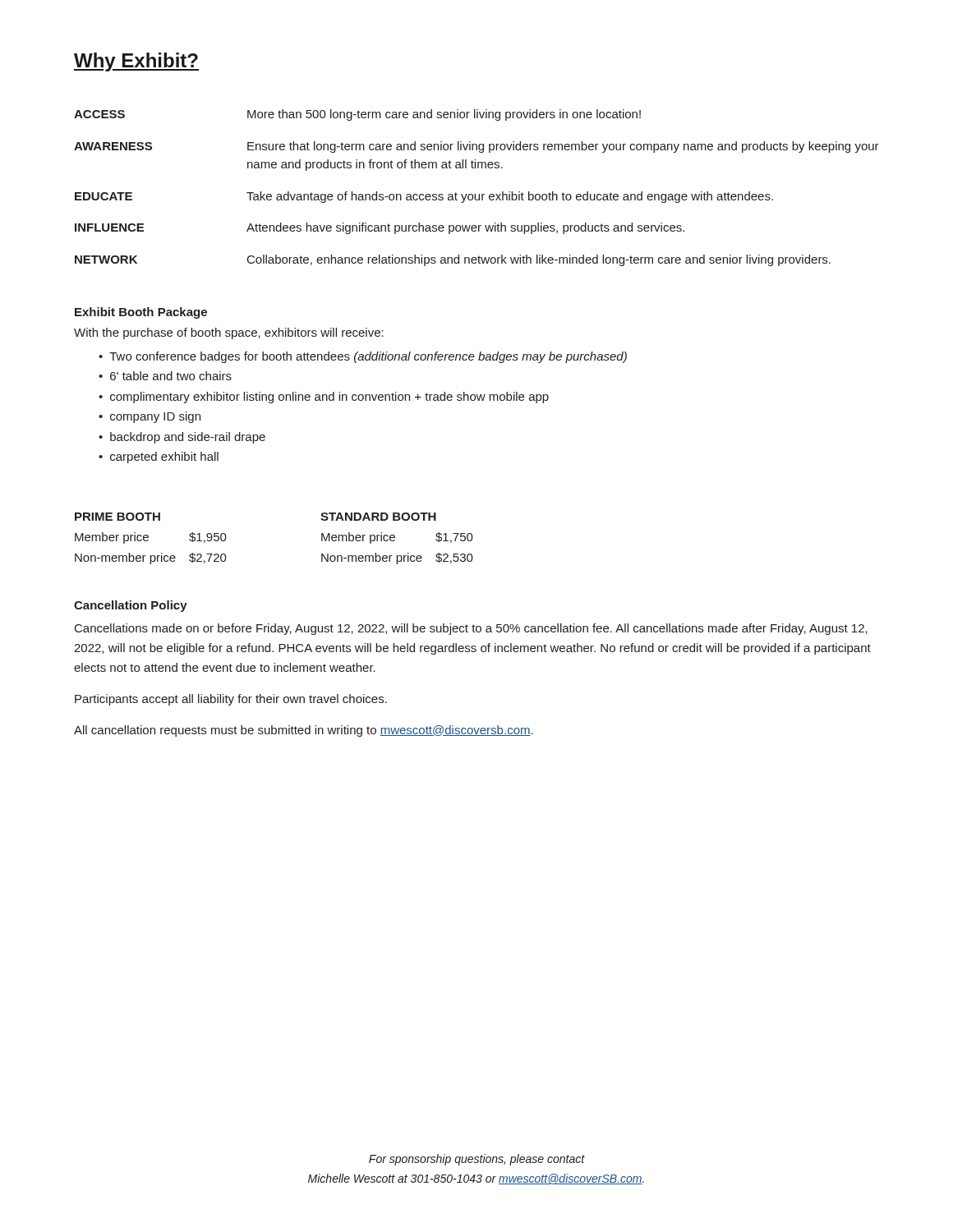Image resolution: width=953 pixels, height=1232 pixels.
Task: Find "Exhibit Booth Package" on this page
Action: point(141,312)
